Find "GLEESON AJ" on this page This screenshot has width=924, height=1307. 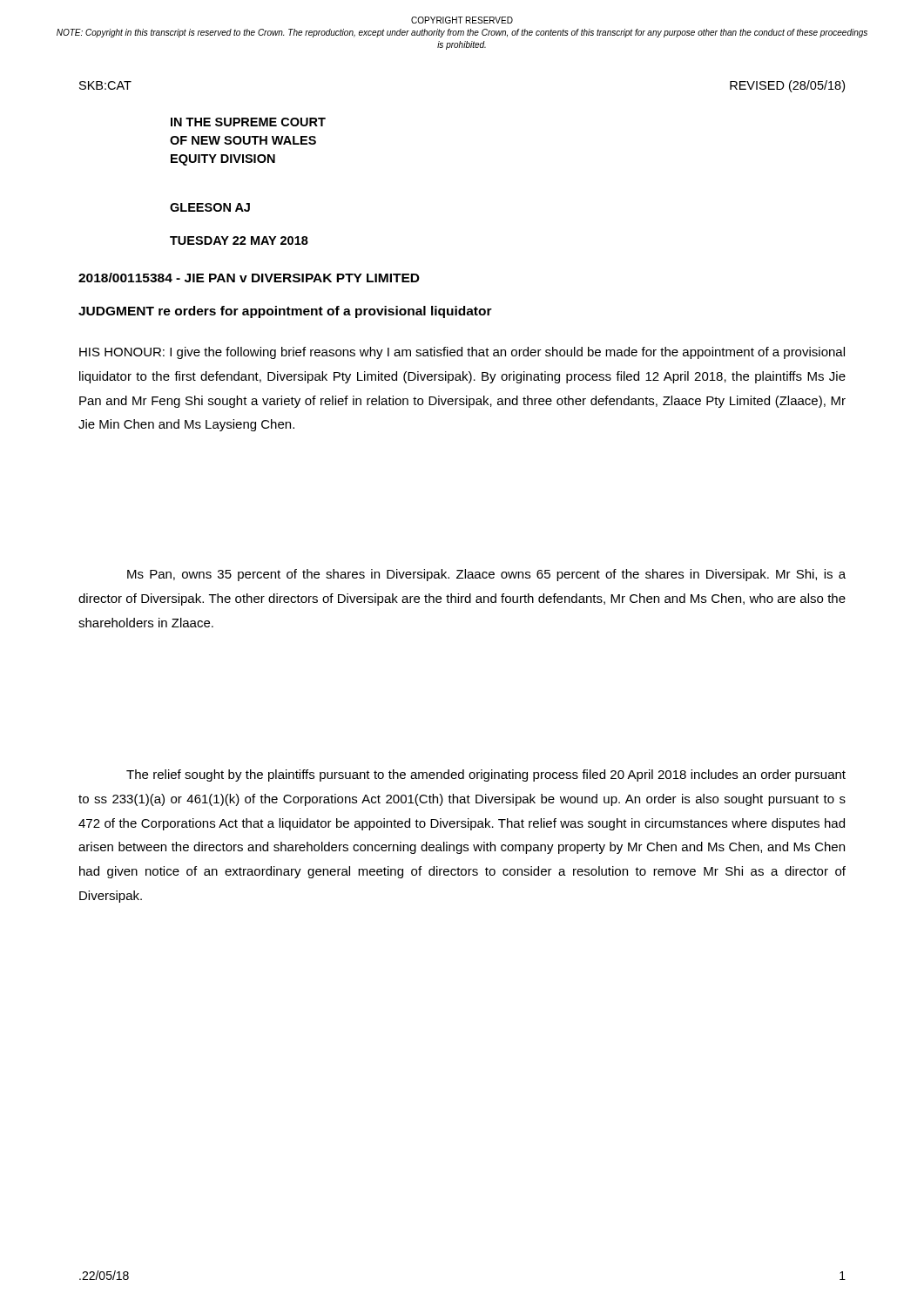pos(210,207)
